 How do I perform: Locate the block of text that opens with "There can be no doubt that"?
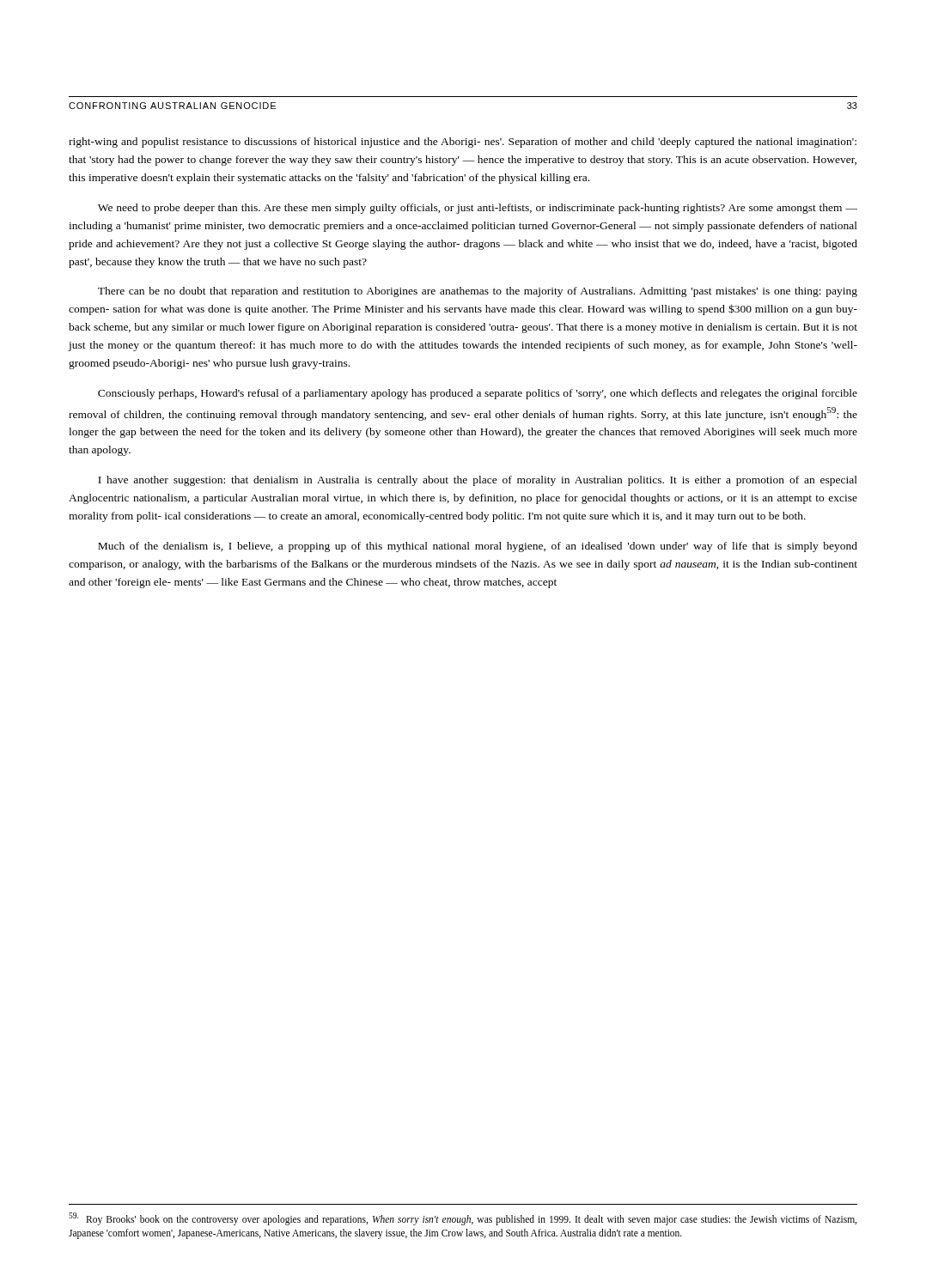[x=463, y=328]
